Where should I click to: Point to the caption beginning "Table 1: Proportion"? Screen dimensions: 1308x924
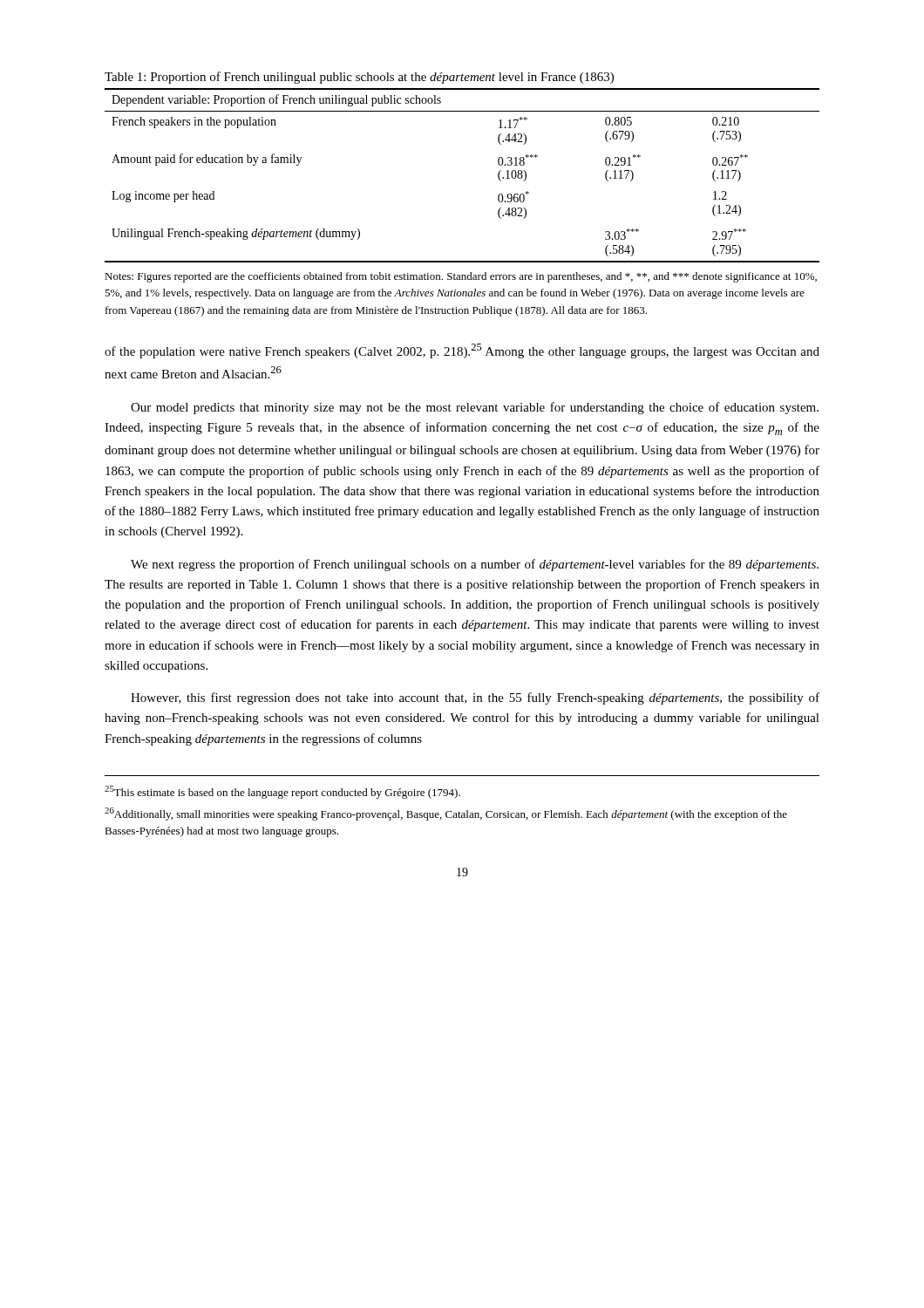pyautogui.click(x=359, y=77)
